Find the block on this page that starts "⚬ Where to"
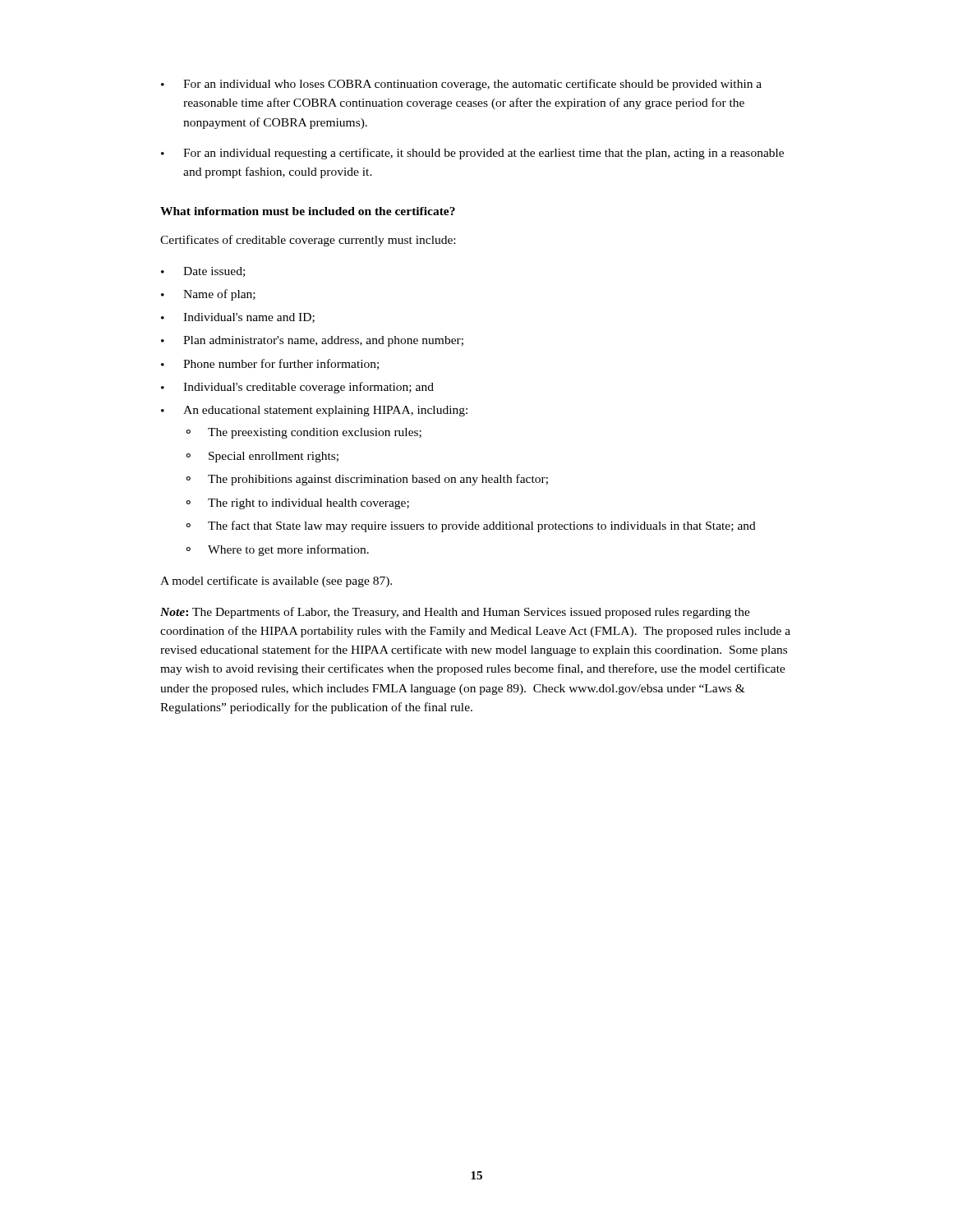The image size is (953, 1232). click(276, 549)
